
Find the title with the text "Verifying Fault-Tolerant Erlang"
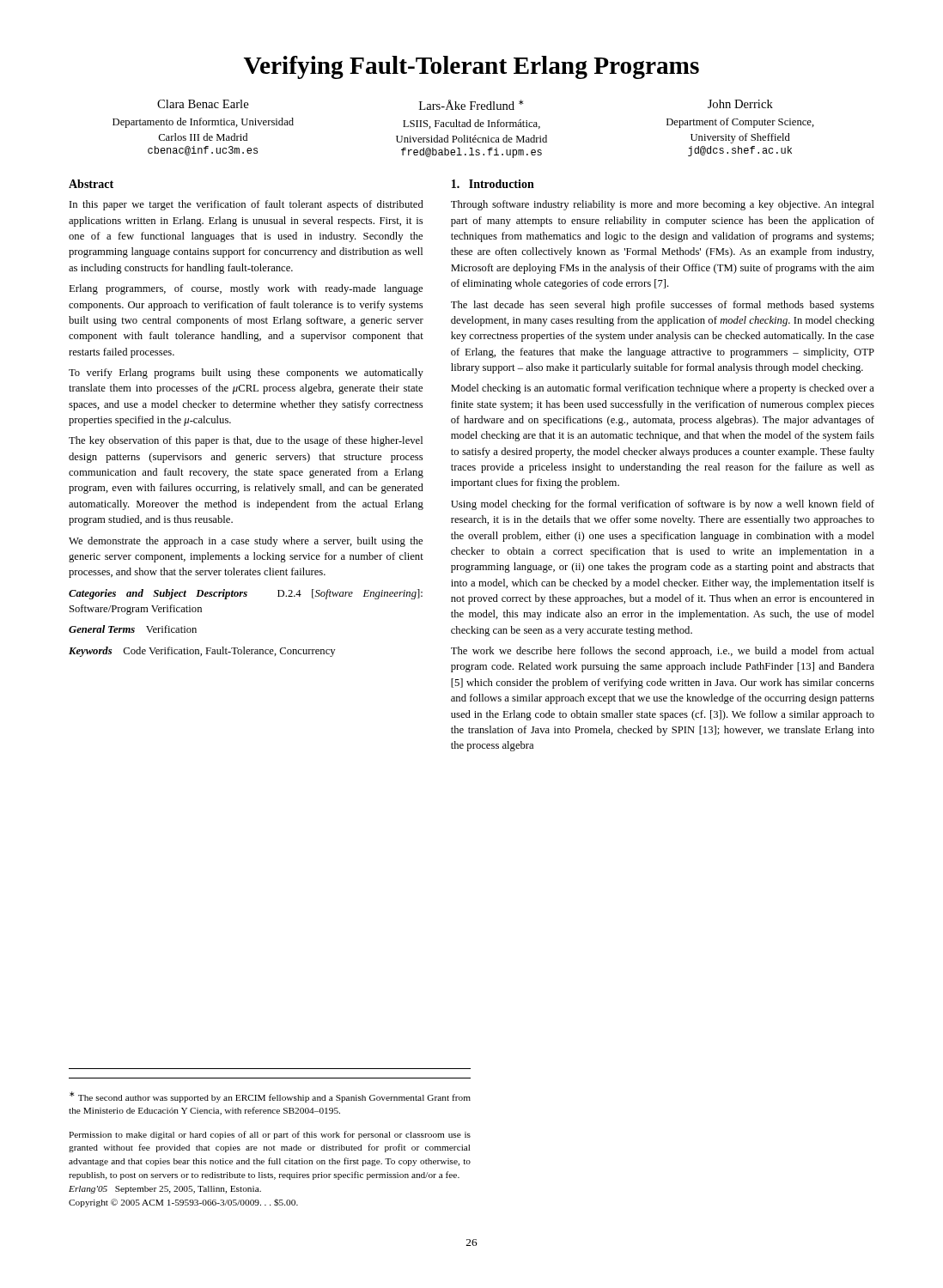point(472,105)
